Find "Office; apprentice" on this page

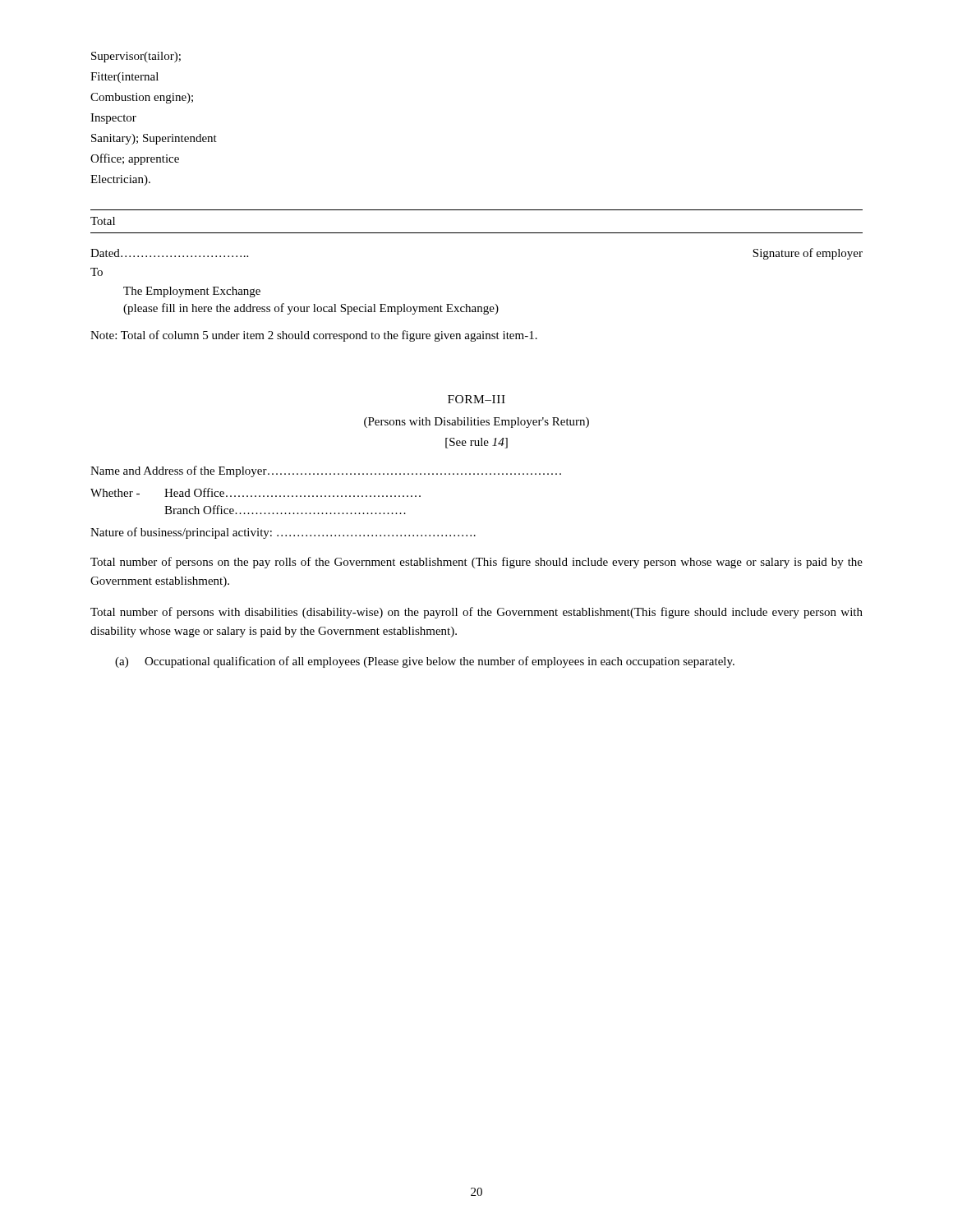pyautogui.click(x=135, y=158)
